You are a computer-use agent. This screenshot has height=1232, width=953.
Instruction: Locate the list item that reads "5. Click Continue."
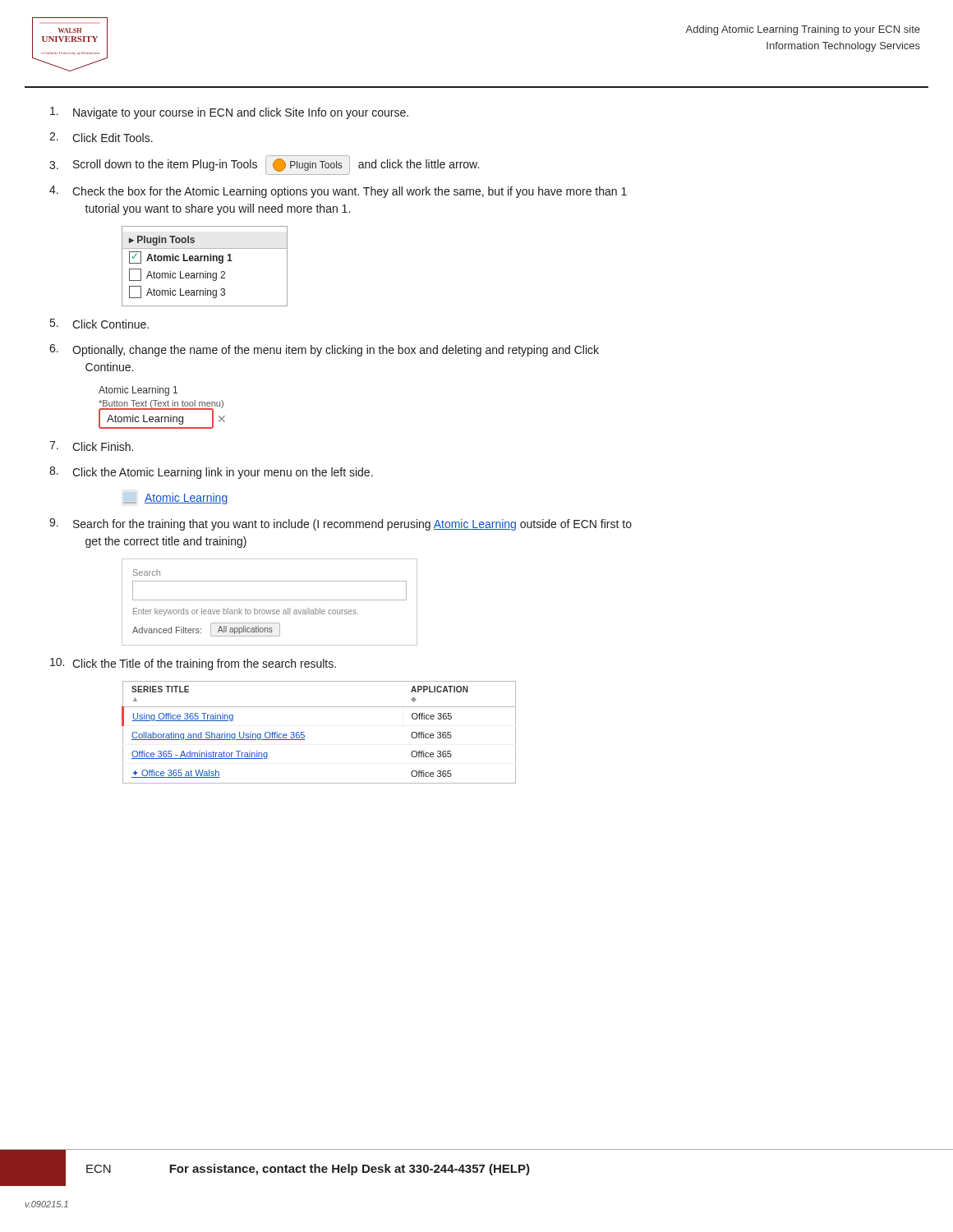[99, 325]
